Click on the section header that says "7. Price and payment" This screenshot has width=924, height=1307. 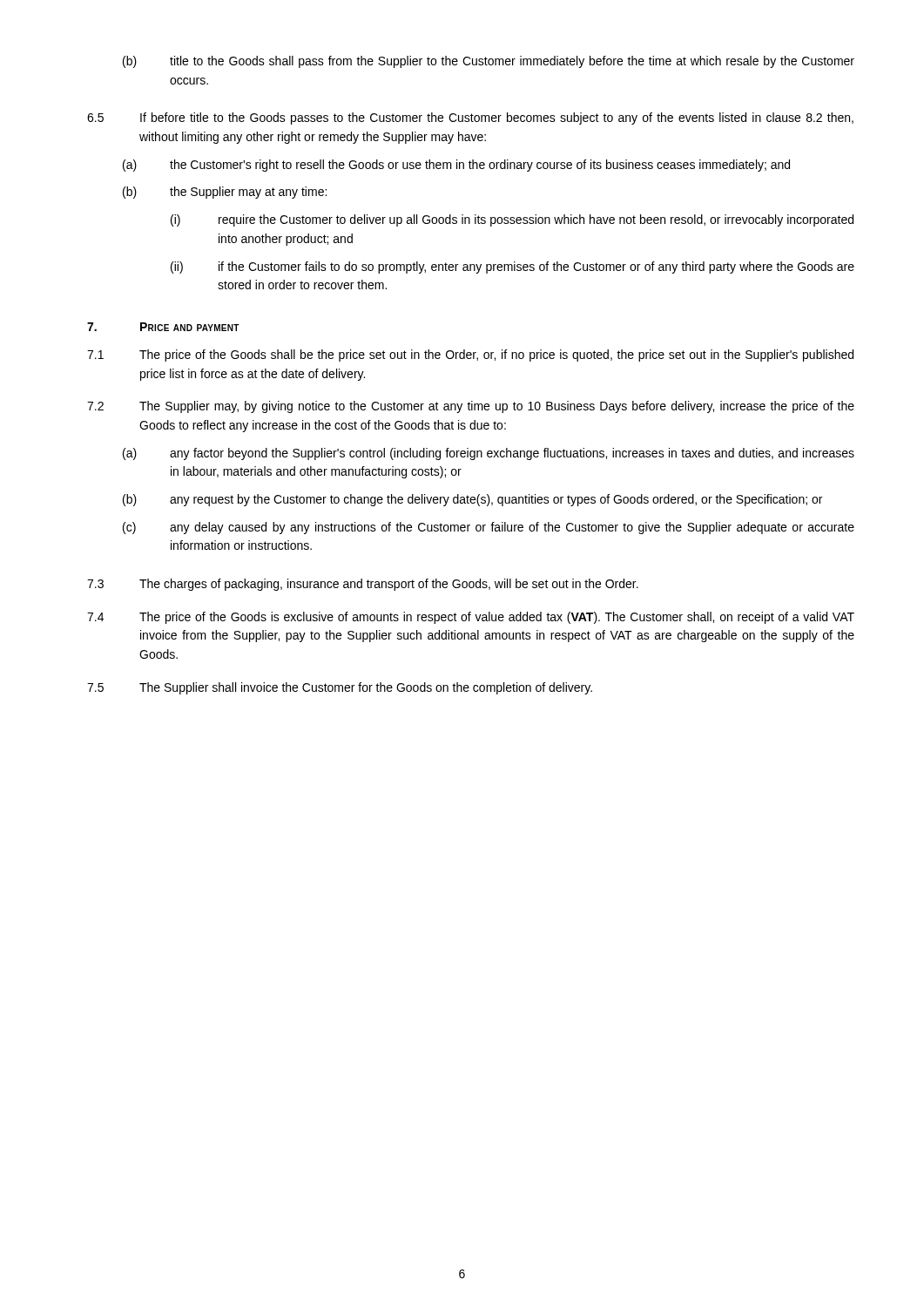[x=163, y=327]
